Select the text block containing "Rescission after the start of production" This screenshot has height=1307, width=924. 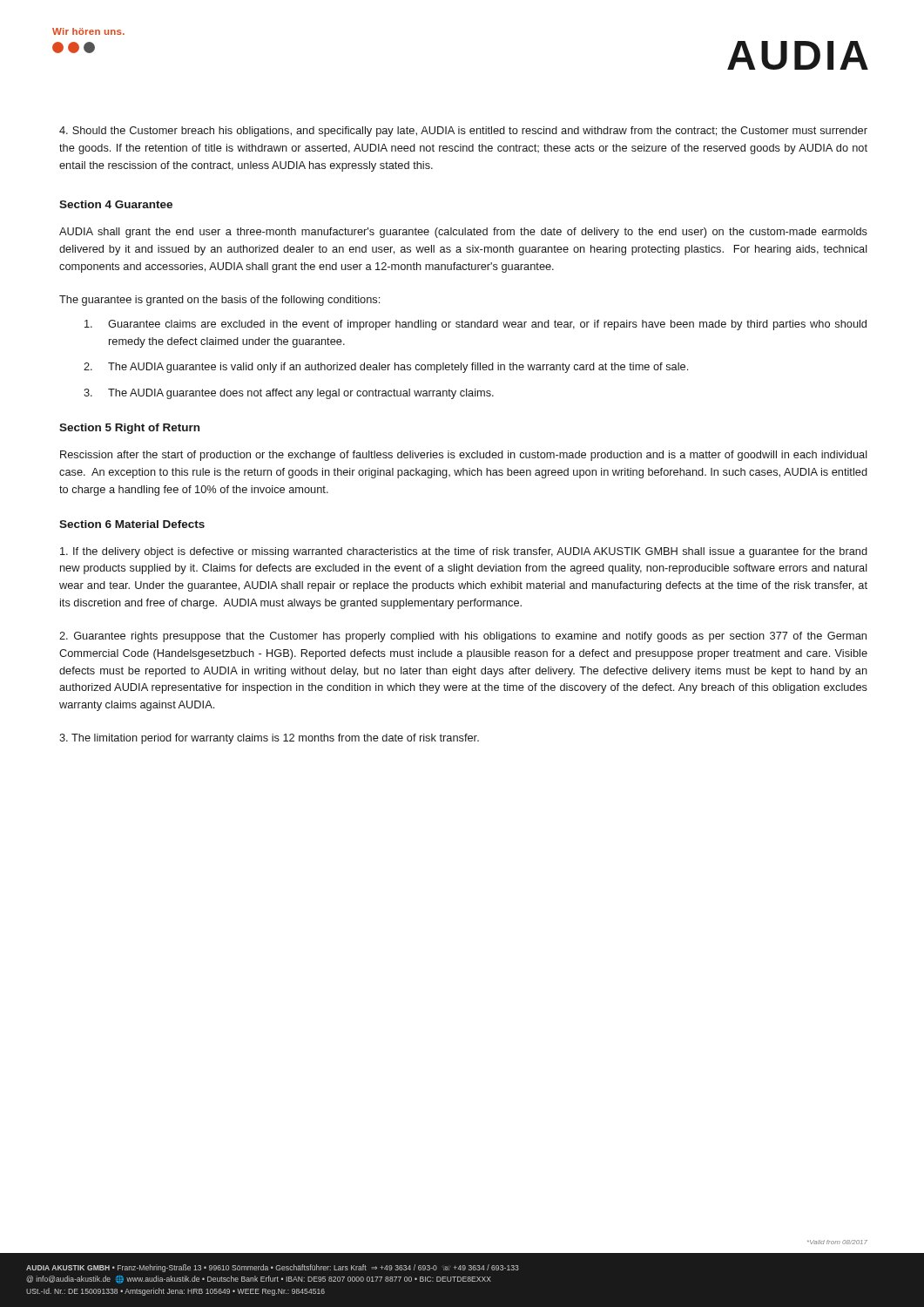[x=463, y=472]
